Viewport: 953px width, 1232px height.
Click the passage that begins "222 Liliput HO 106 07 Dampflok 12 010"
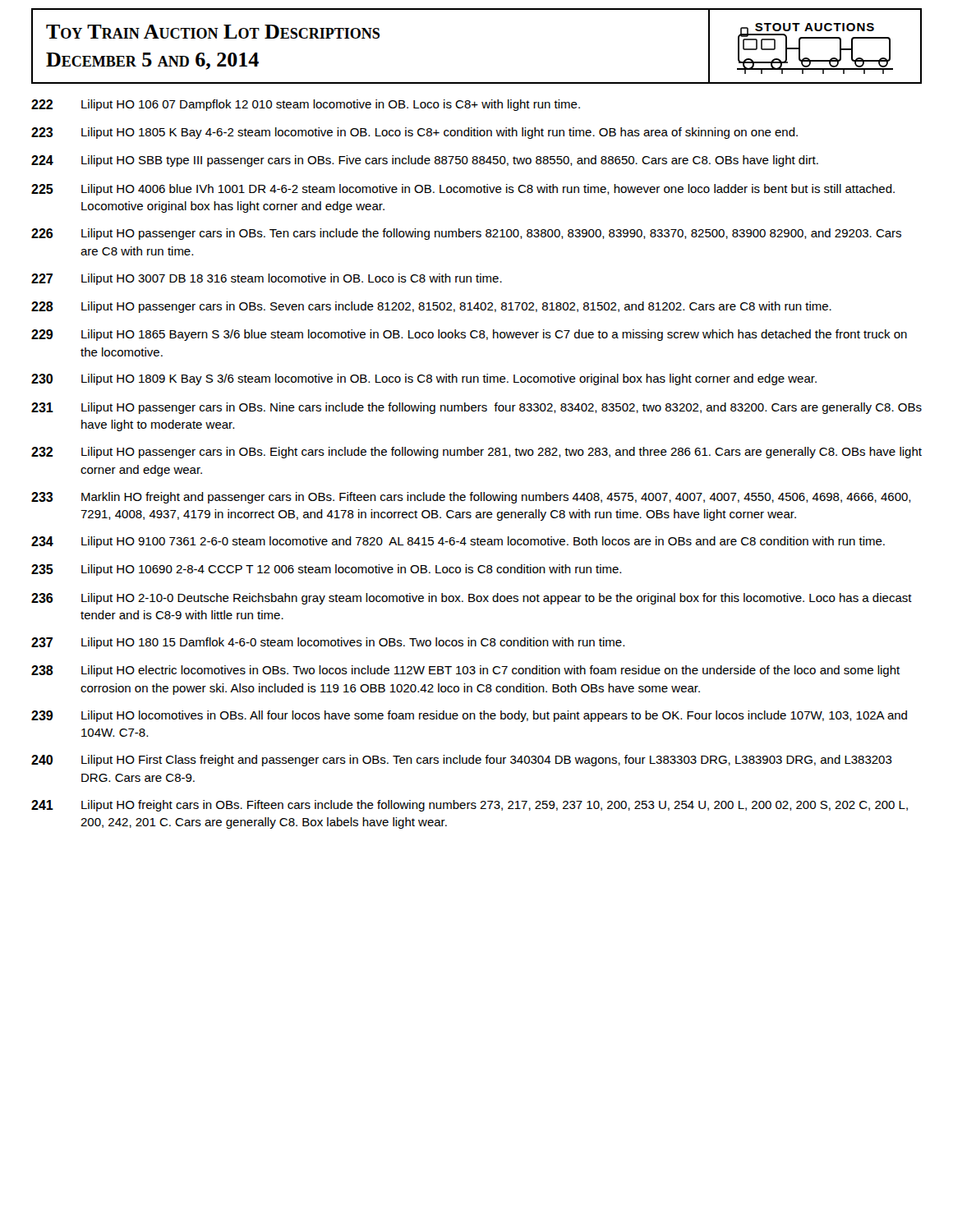click(x=476, y=105)
